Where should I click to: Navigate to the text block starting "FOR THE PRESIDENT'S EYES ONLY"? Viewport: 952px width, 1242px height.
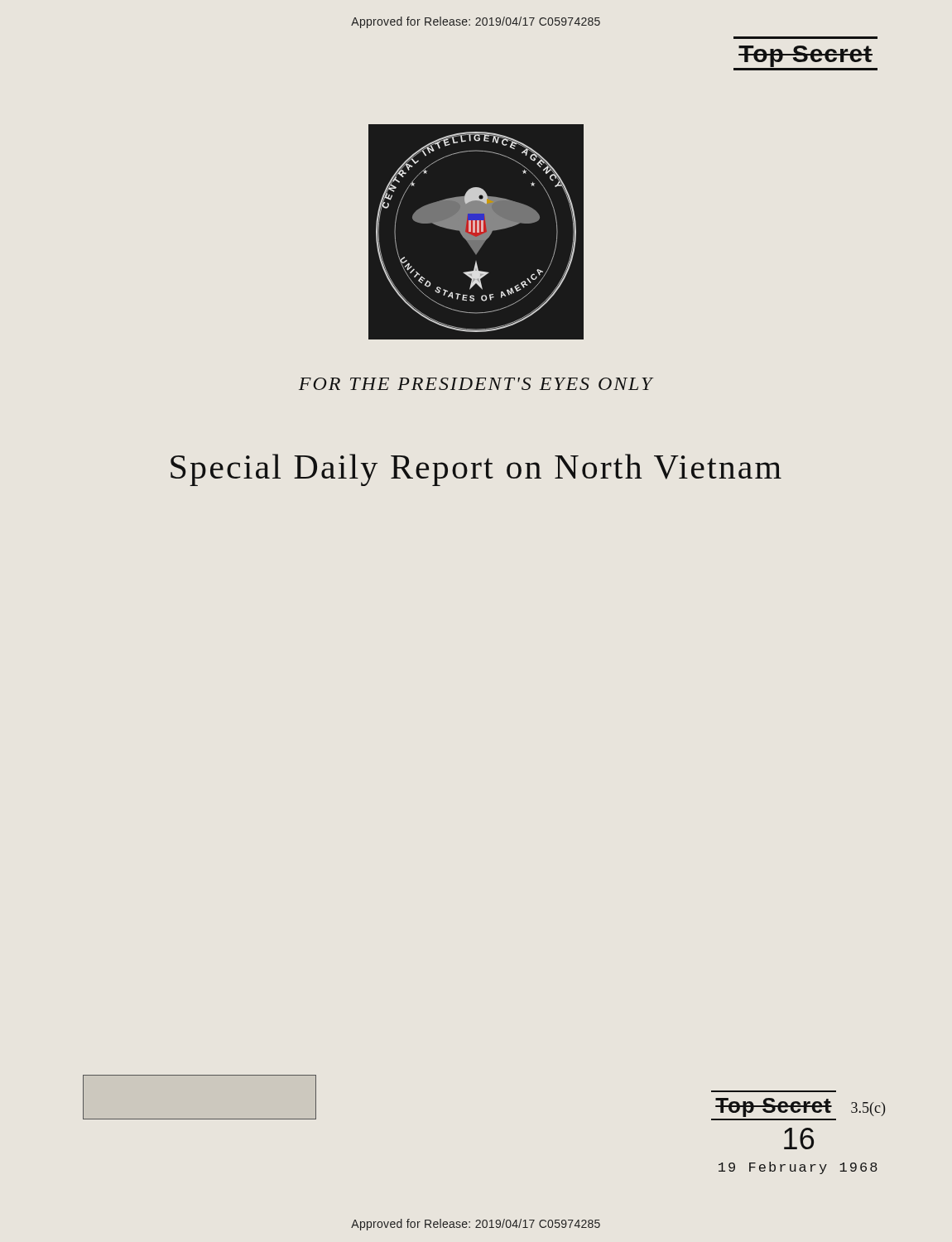476,383
